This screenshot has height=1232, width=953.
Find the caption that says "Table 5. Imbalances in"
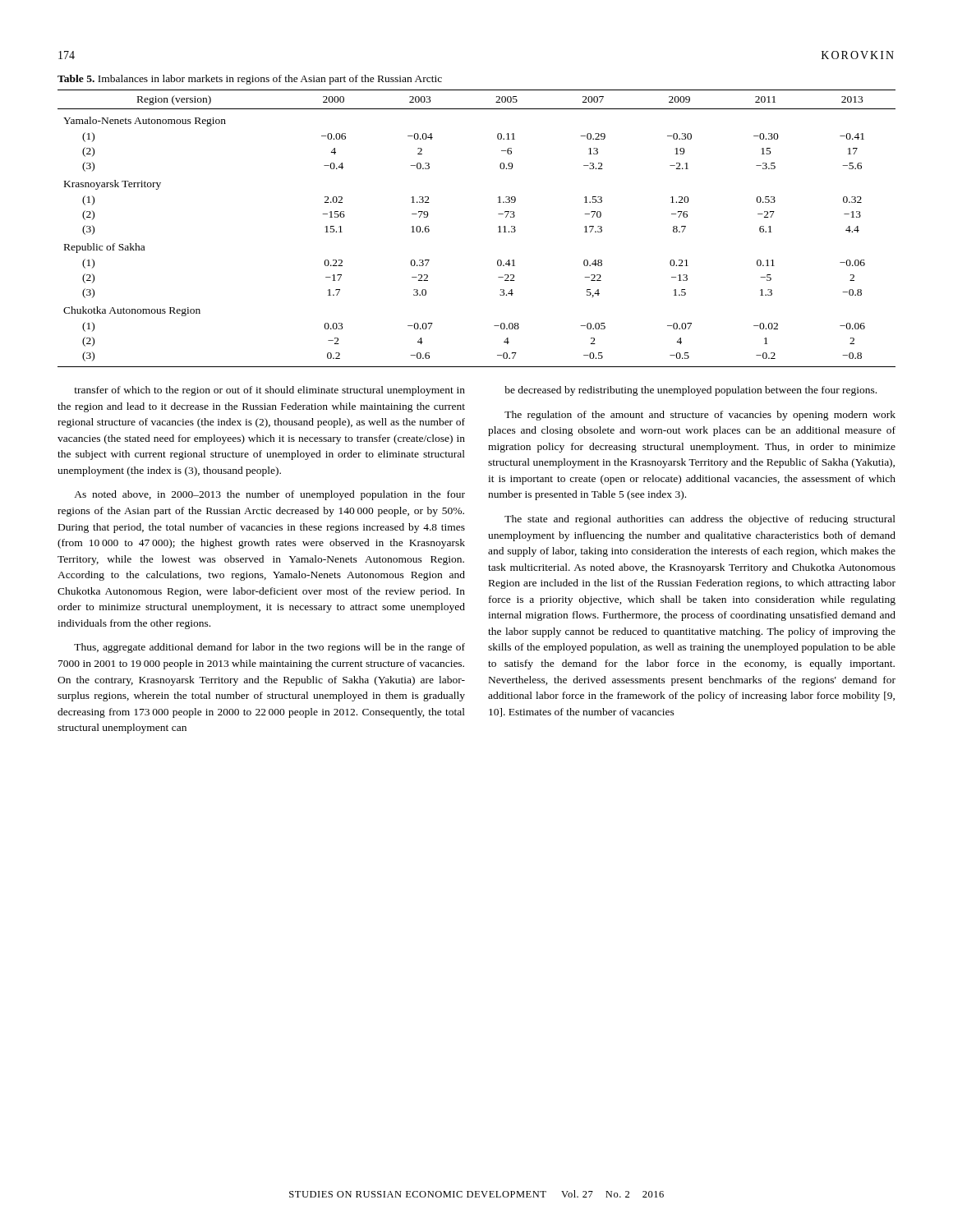click(250, 78)
